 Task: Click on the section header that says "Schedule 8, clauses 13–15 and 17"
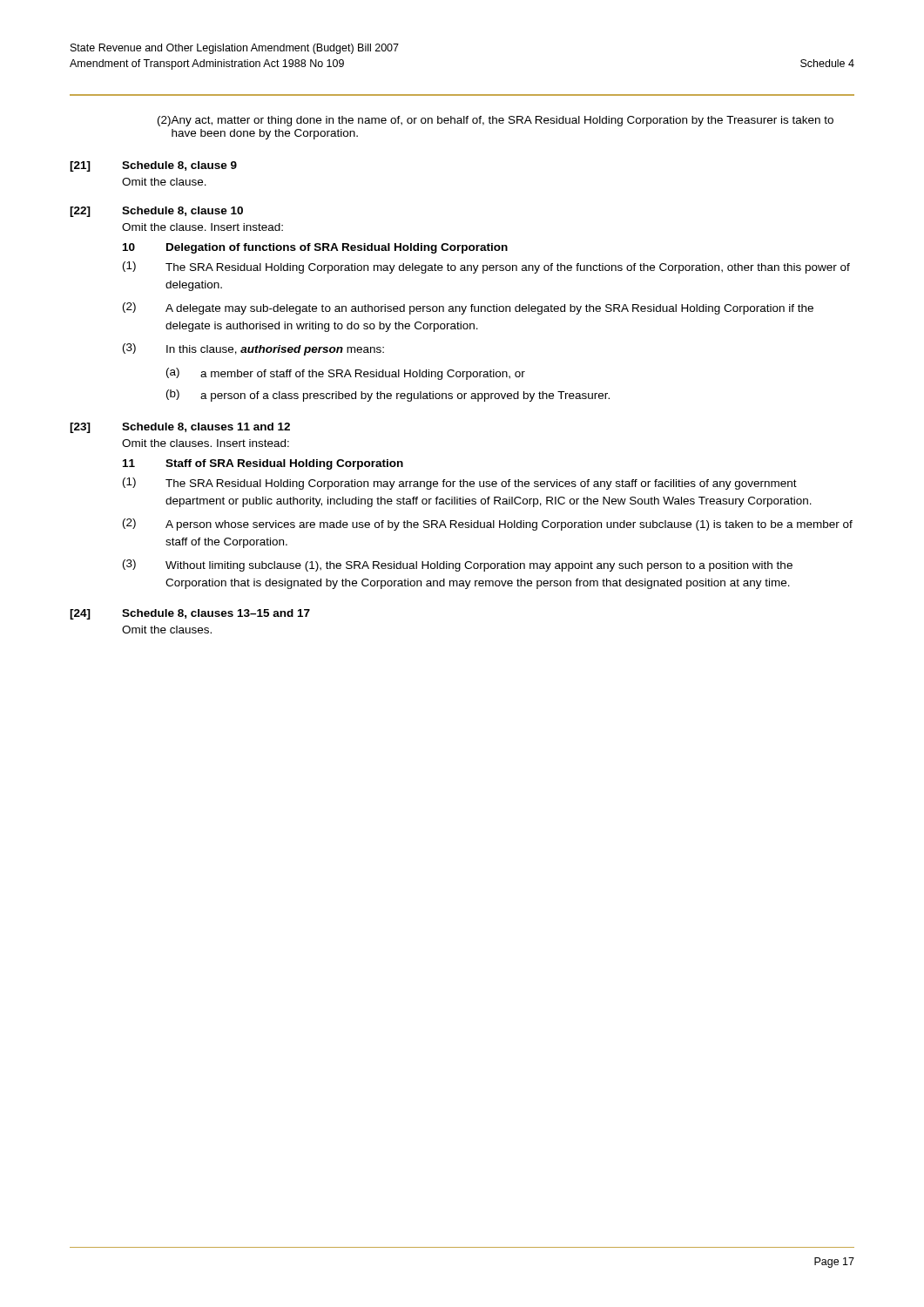pyautogui.click(x=216, y=613)
